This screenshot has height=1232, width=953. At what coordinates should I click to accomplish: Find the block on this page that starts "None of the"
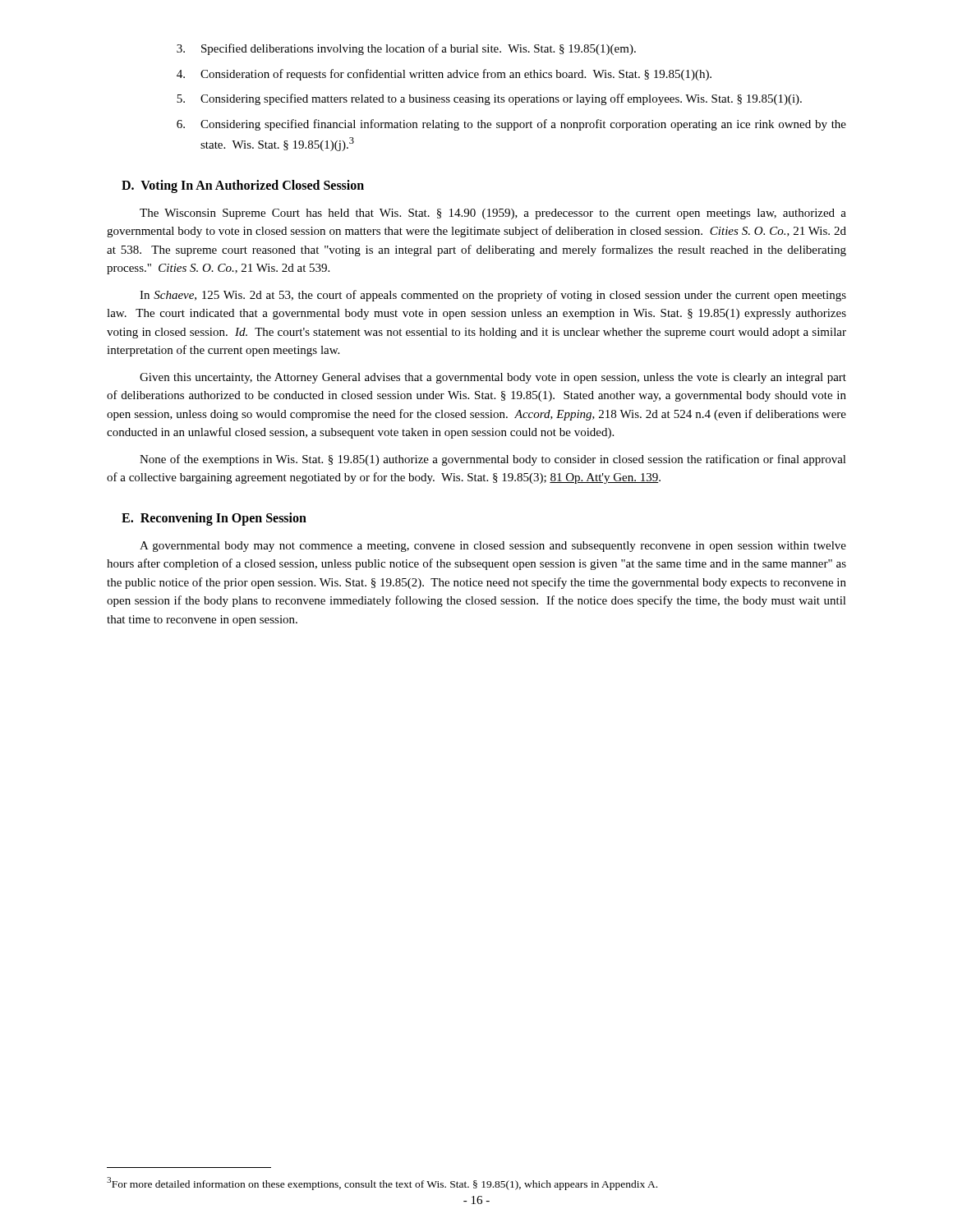click(x=476, y=468)
